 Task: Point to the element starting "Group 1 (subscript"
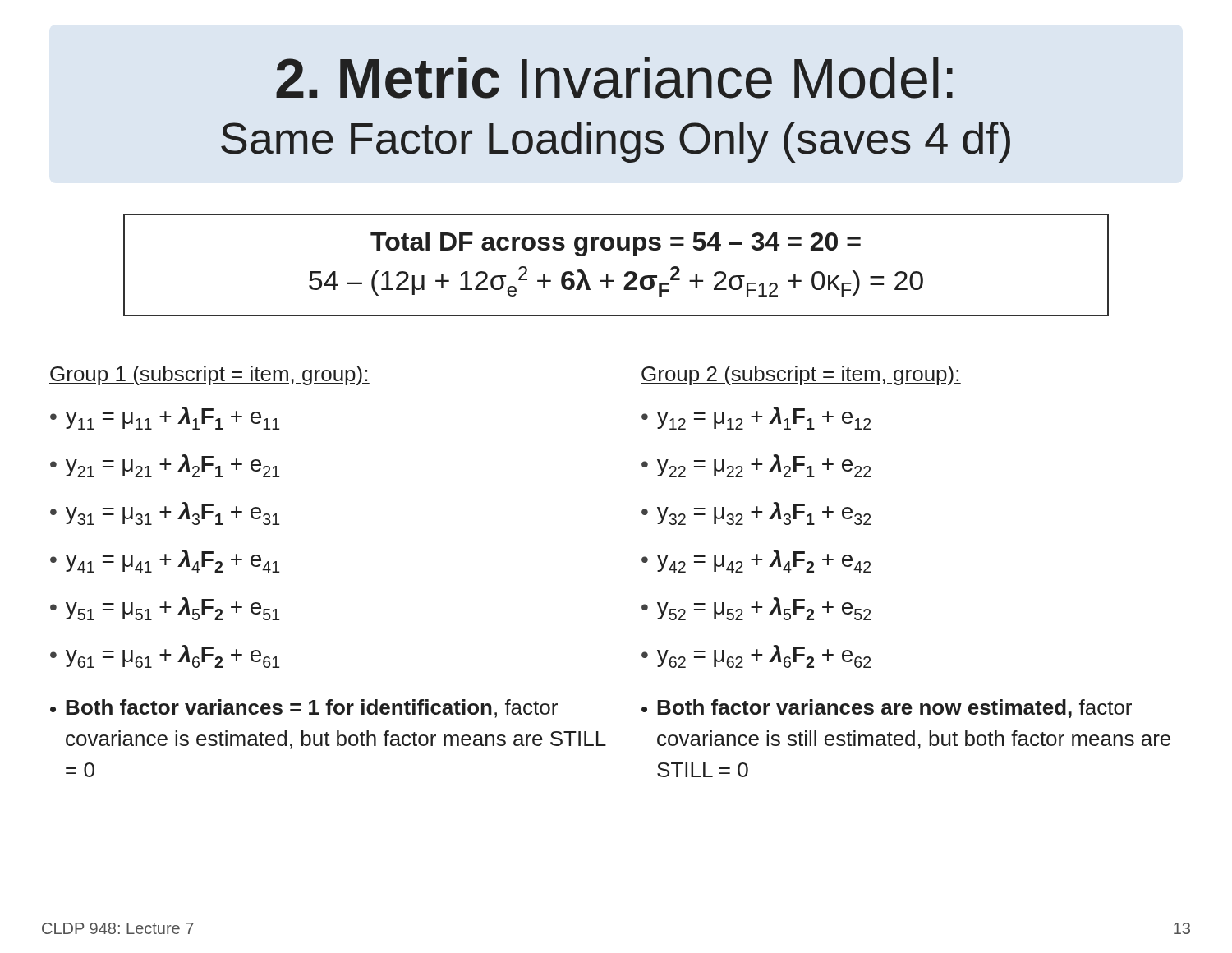point(209,374)
